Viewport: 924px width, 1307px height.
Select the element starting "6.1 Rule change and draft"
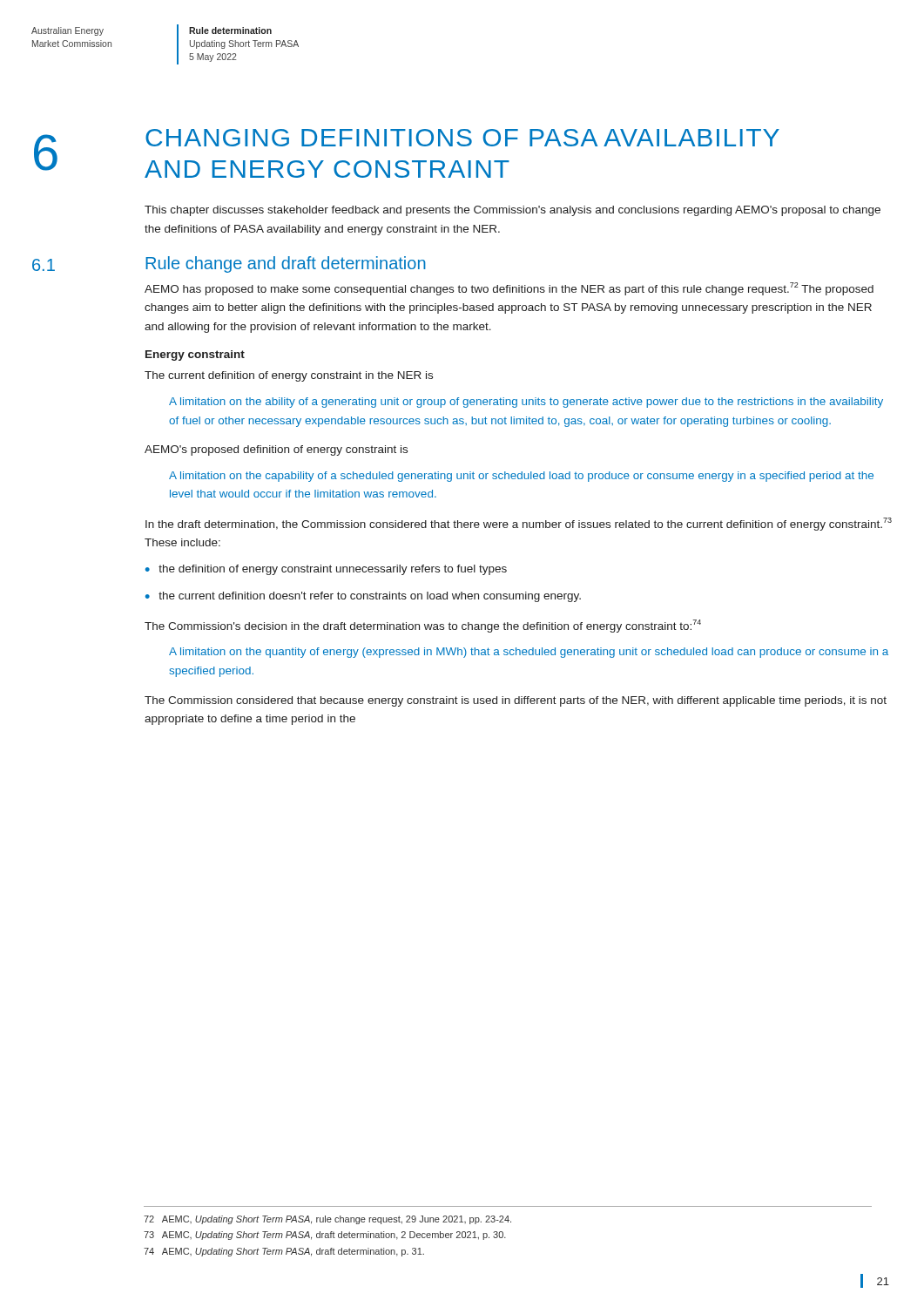[229, 265]
